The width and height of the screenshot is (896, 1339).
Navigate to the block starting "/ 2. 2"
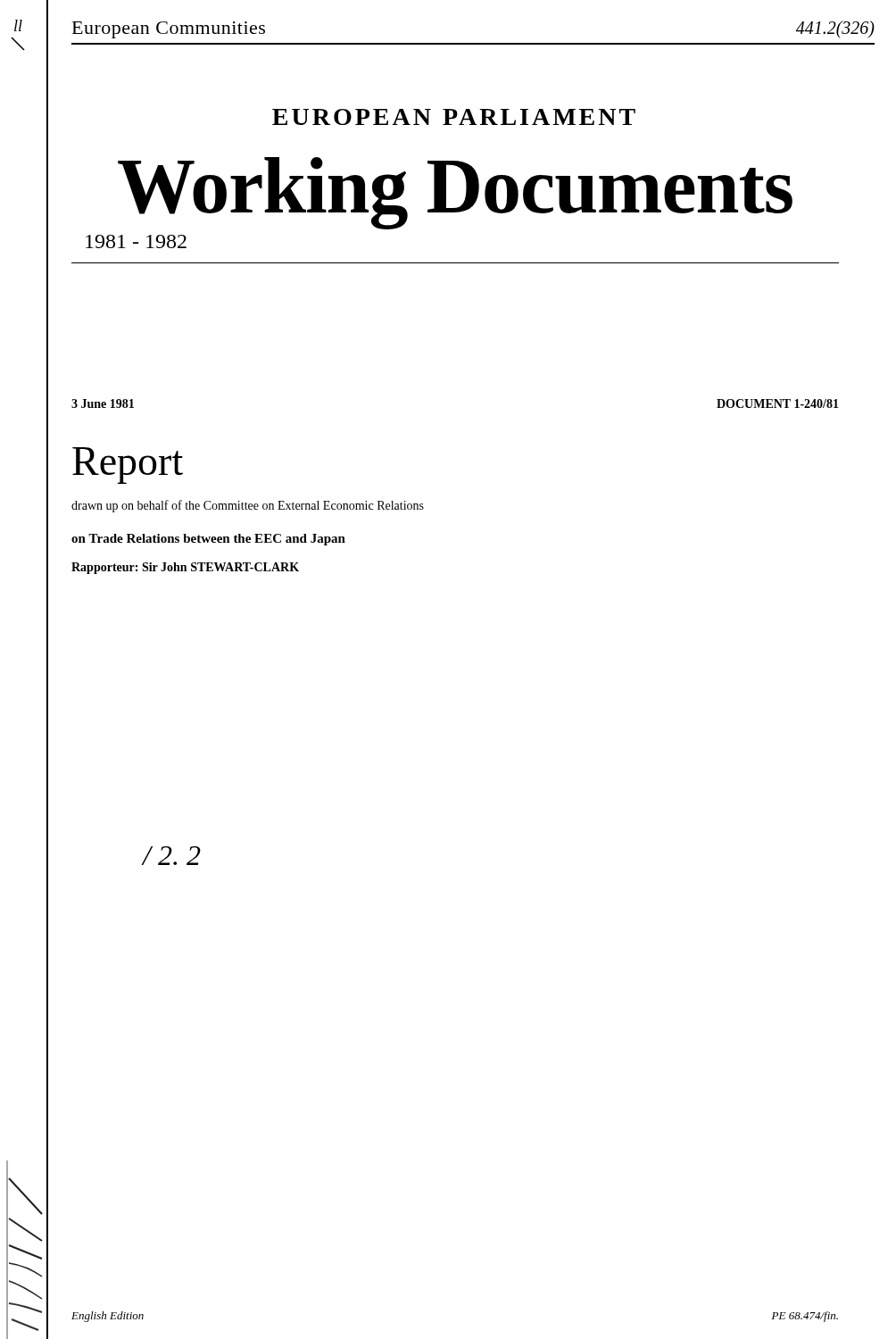tap(172, 855)
